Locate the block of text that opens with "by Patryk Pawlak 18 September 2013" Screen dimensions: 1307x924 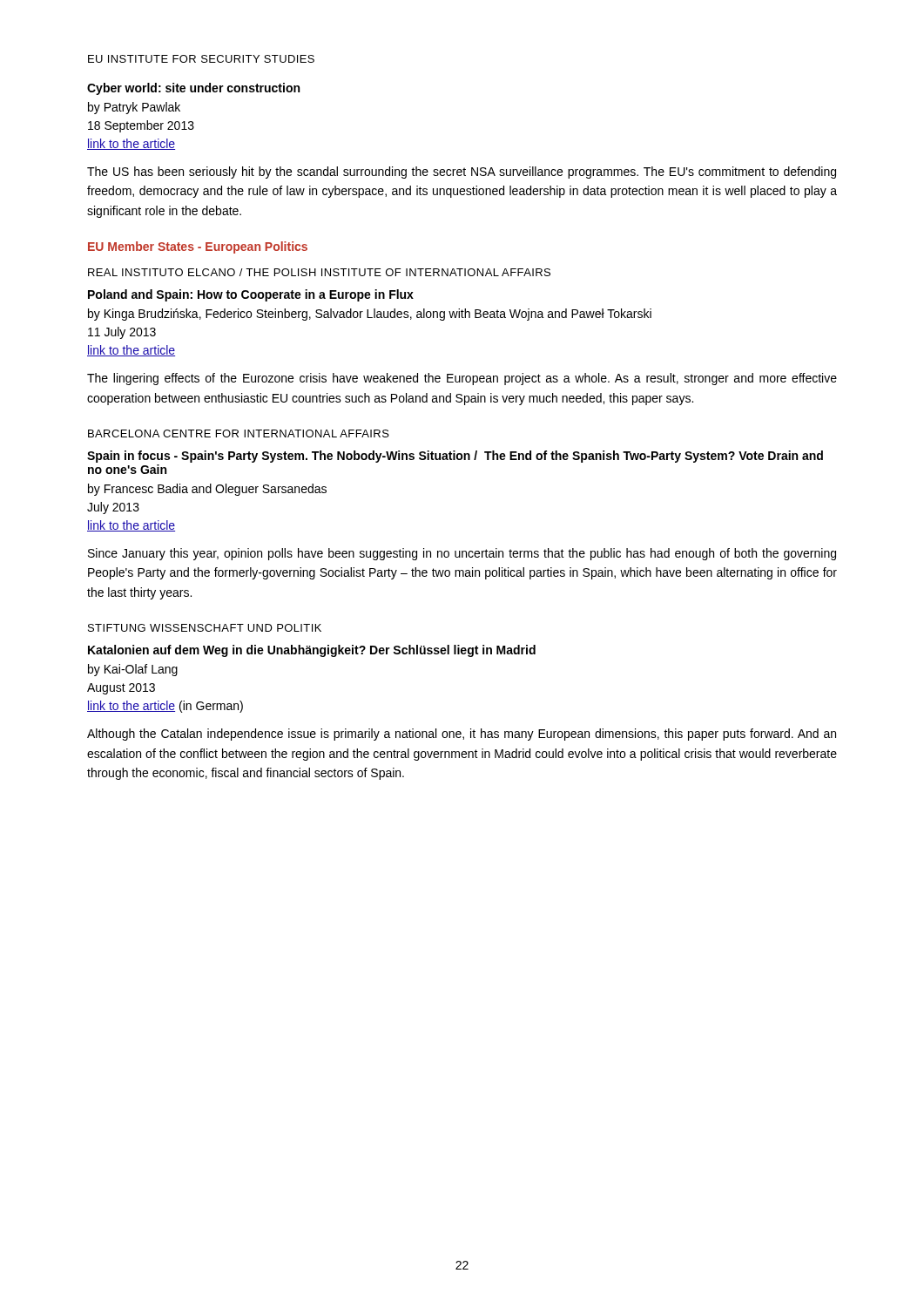click(141, 125)
